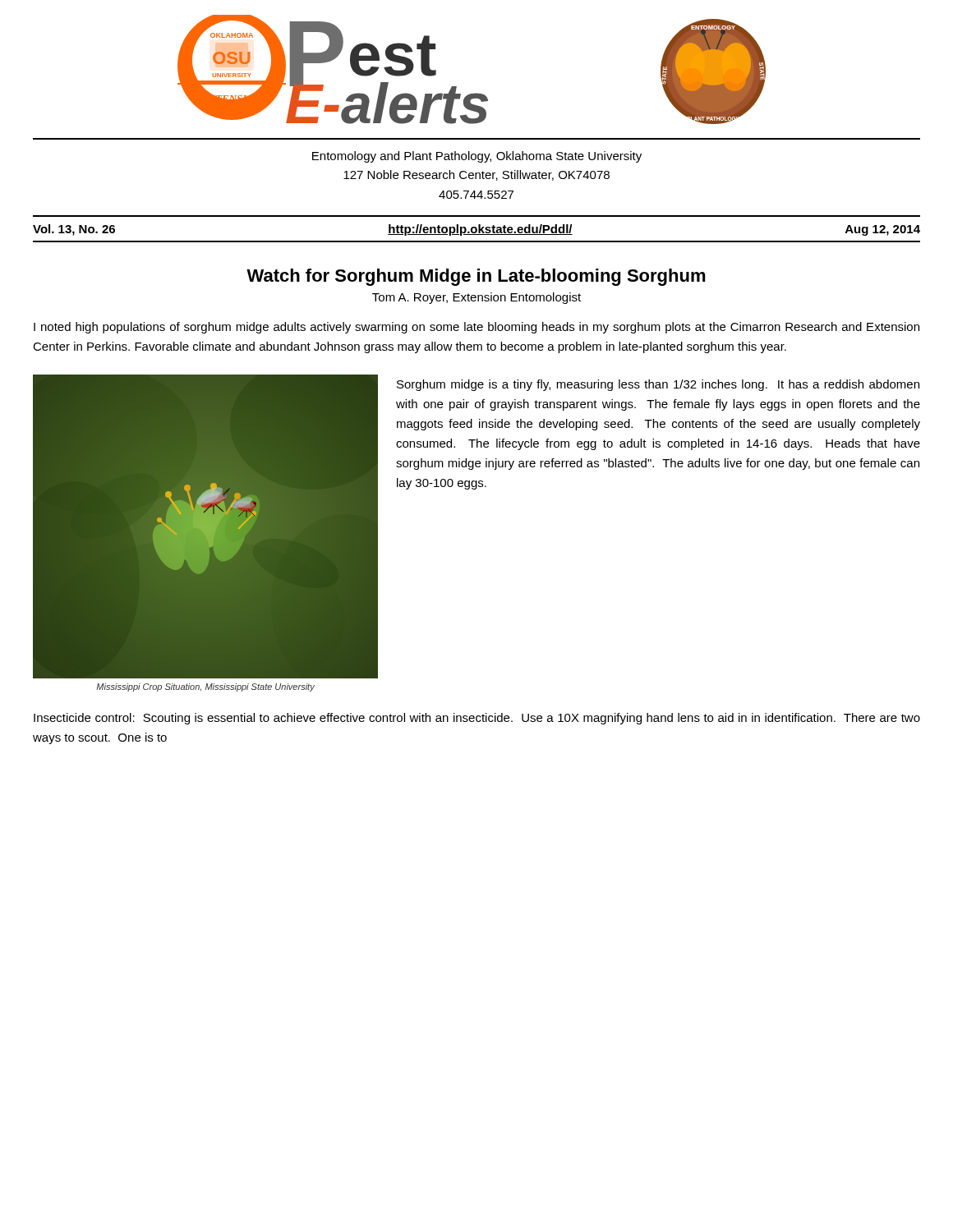Click on the text block containing "Insecticide control: Scouting"
This screenshot has width=953, height=1232.
[476, 727]
